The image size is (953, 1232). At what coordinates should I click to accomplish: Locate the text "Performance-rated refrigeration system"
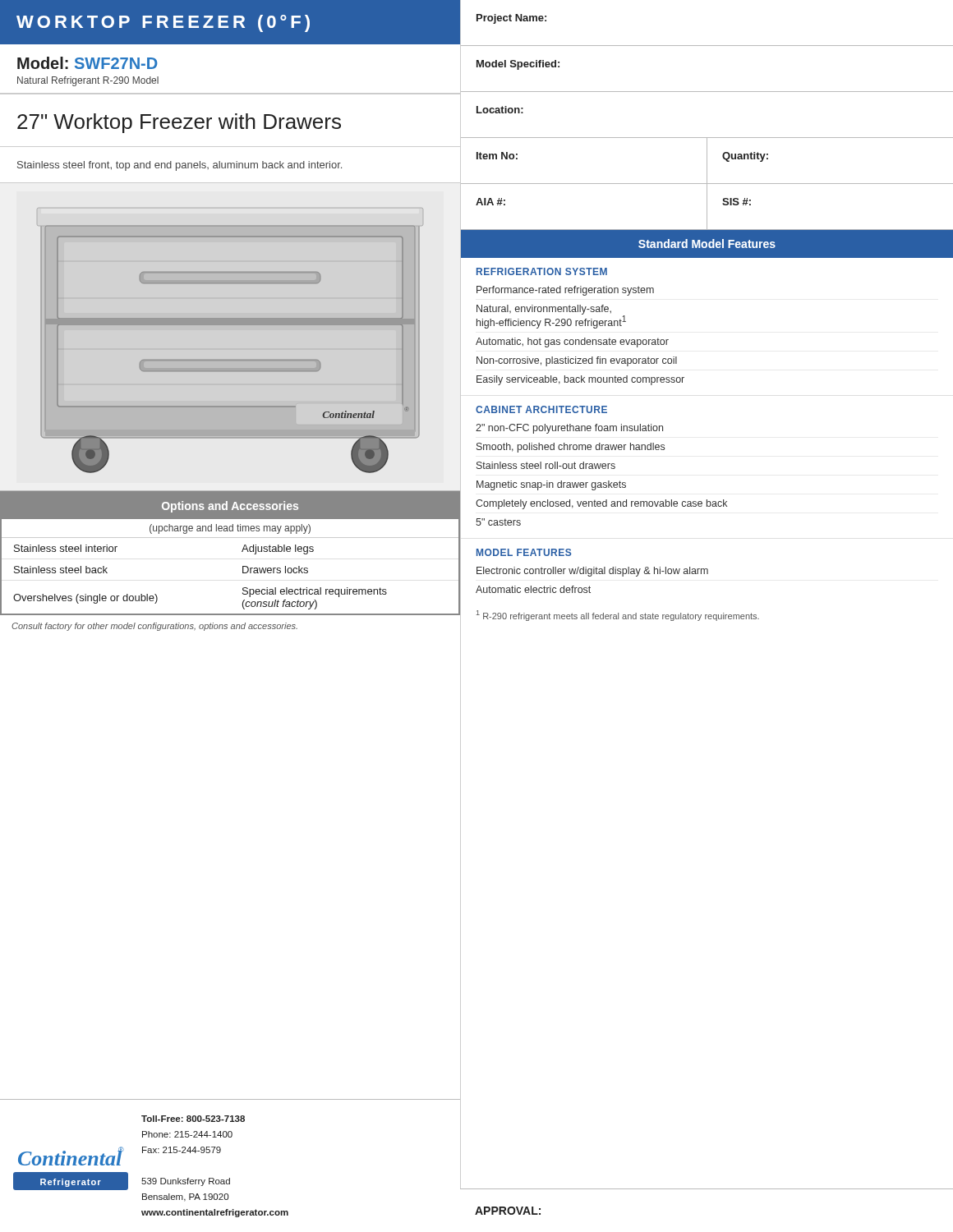point(565,290)
